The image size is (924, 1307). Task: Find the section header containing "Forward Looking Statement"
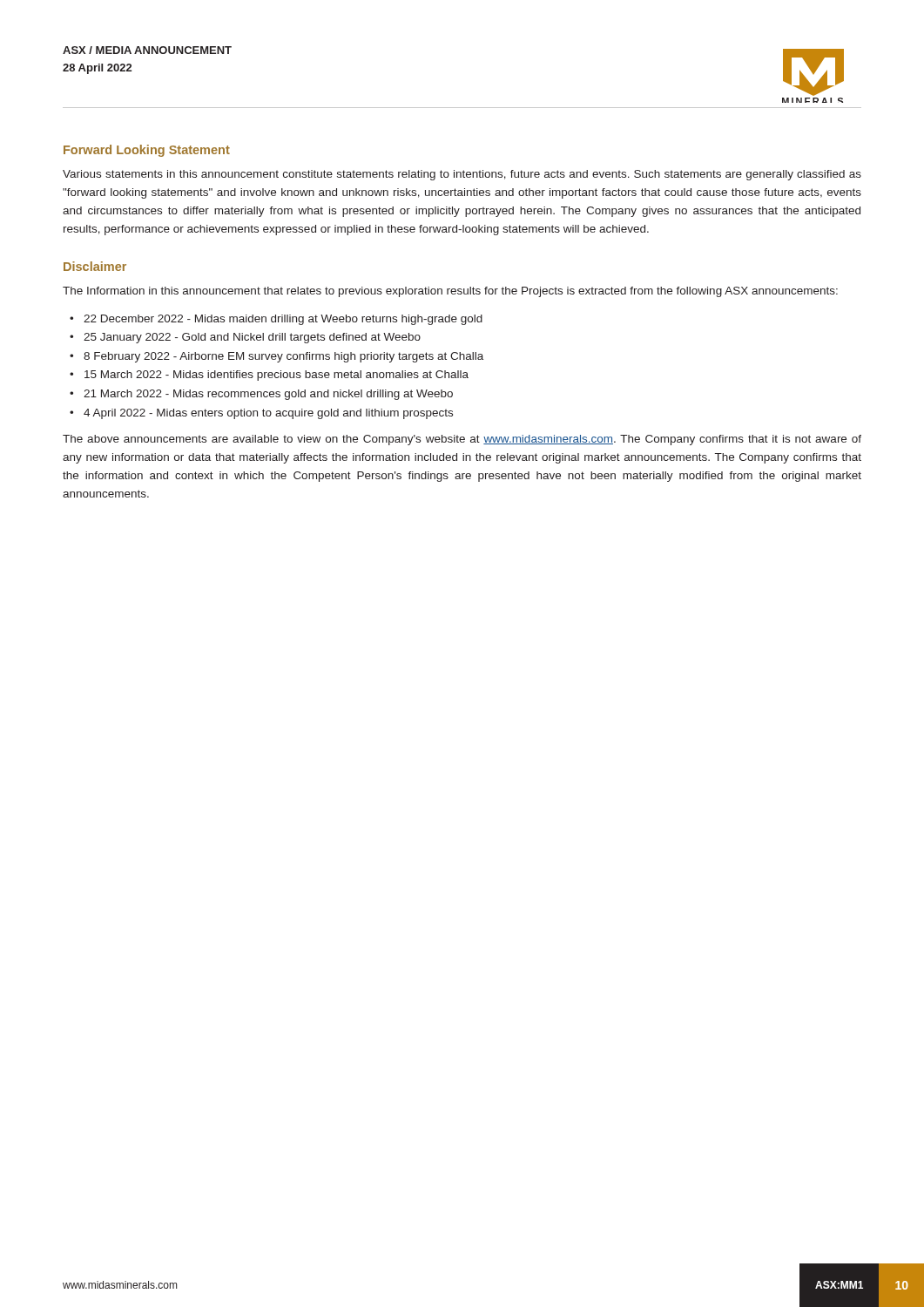coord(146,150)
